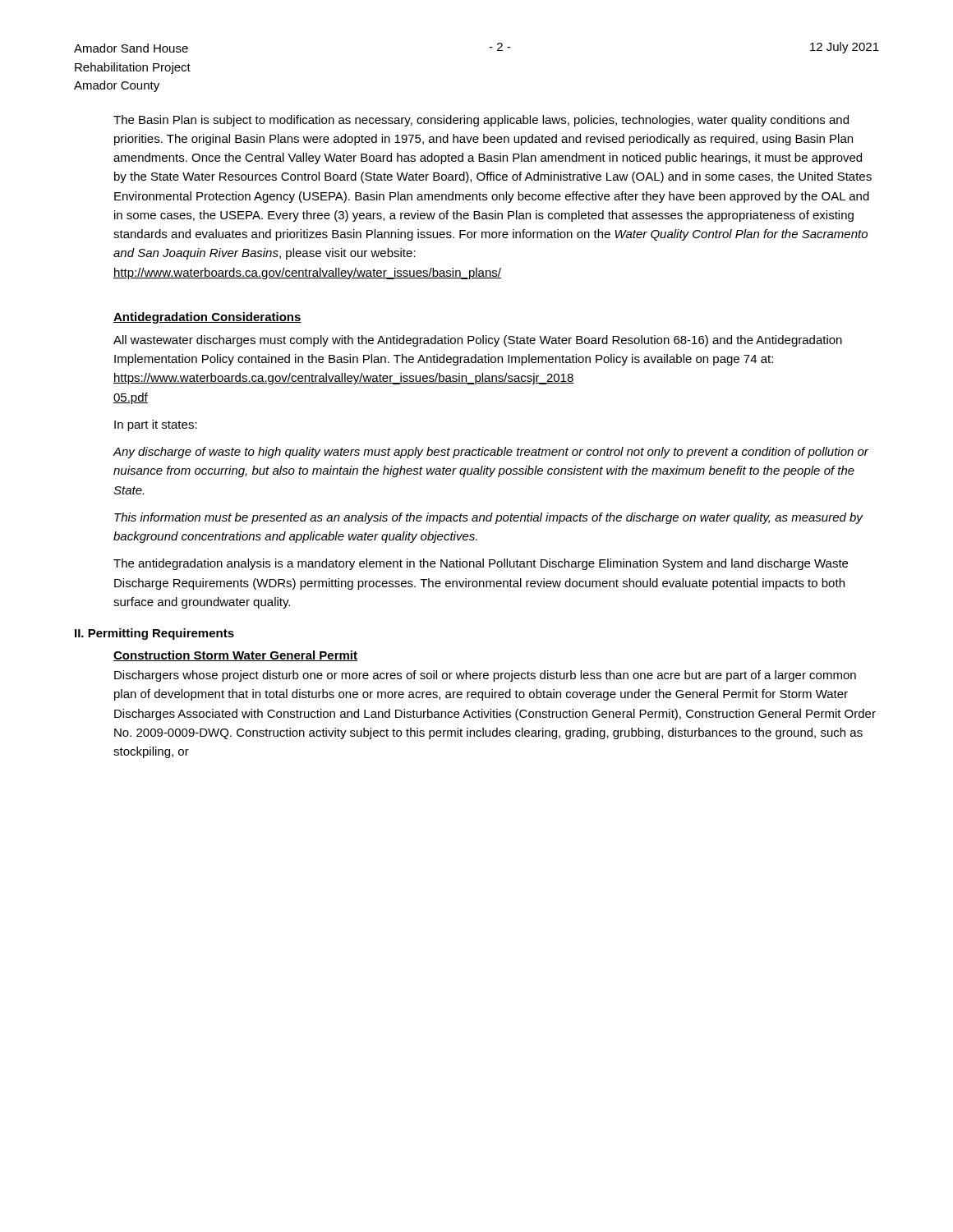Locate the region starting "Antidegradation Considerations"
This screenshot has height=1232, width=953.
(207, 316)
